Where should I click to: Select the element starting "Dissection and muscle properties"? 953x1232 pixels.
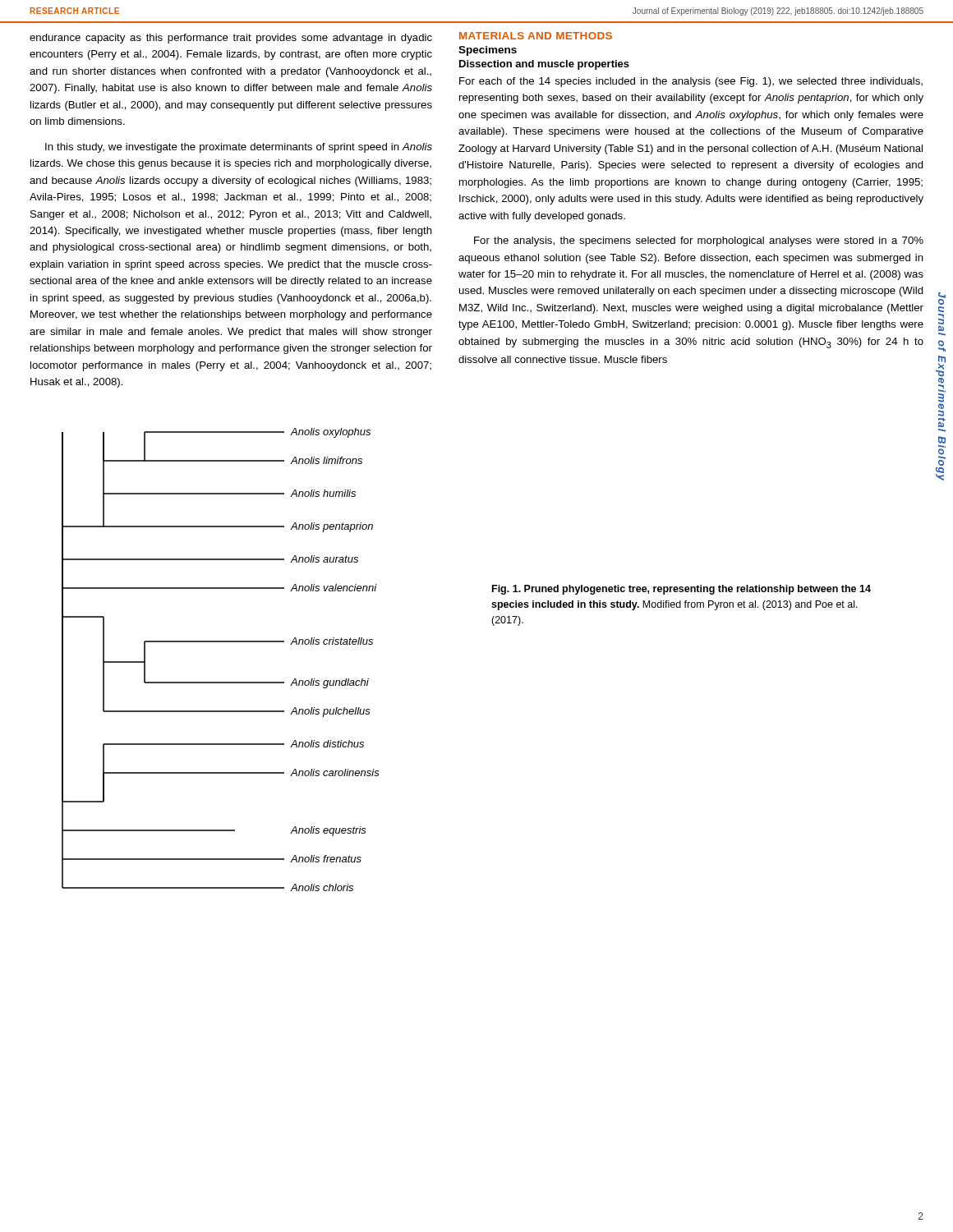[x=544, y=64]
